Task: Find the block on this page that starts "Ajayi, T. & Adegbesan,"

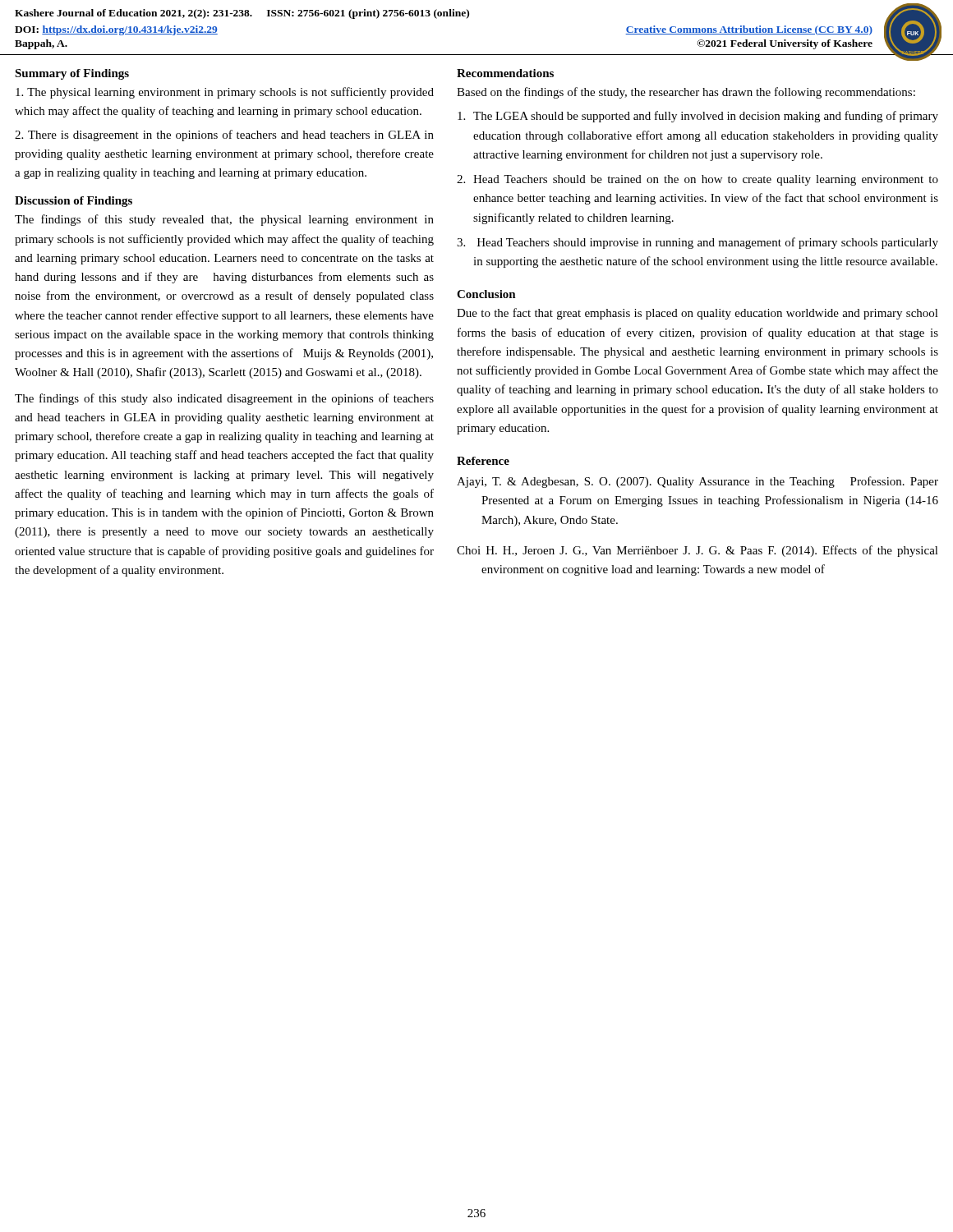Action: coord(698,500)
